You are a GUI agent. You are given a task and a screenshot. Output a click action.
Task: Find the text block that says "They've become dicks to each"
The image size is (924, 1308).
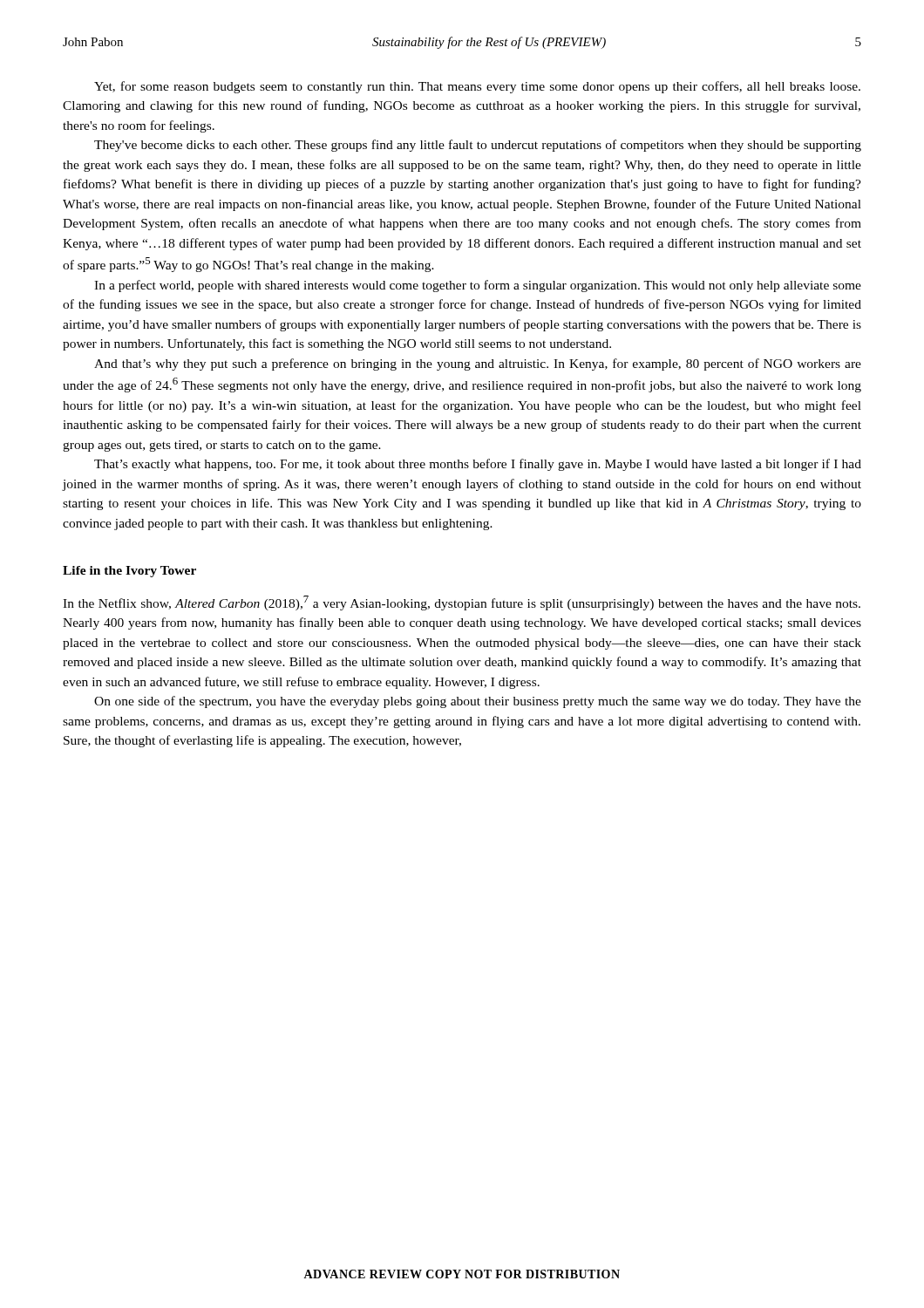point(462,205)
